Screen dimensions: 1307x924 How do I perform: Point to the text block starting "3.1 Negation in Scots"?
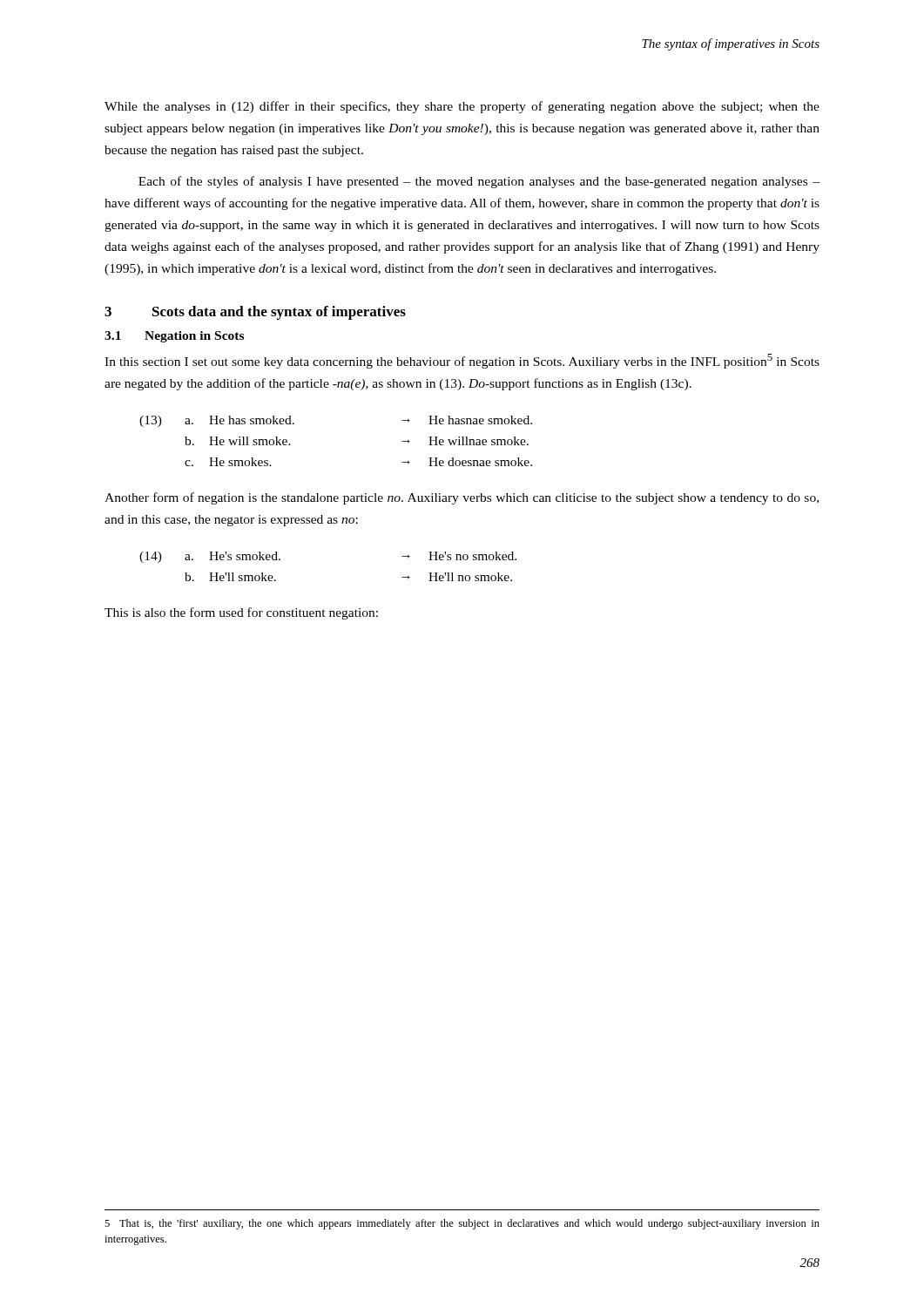pyautogui.click(x=174, y=336)
